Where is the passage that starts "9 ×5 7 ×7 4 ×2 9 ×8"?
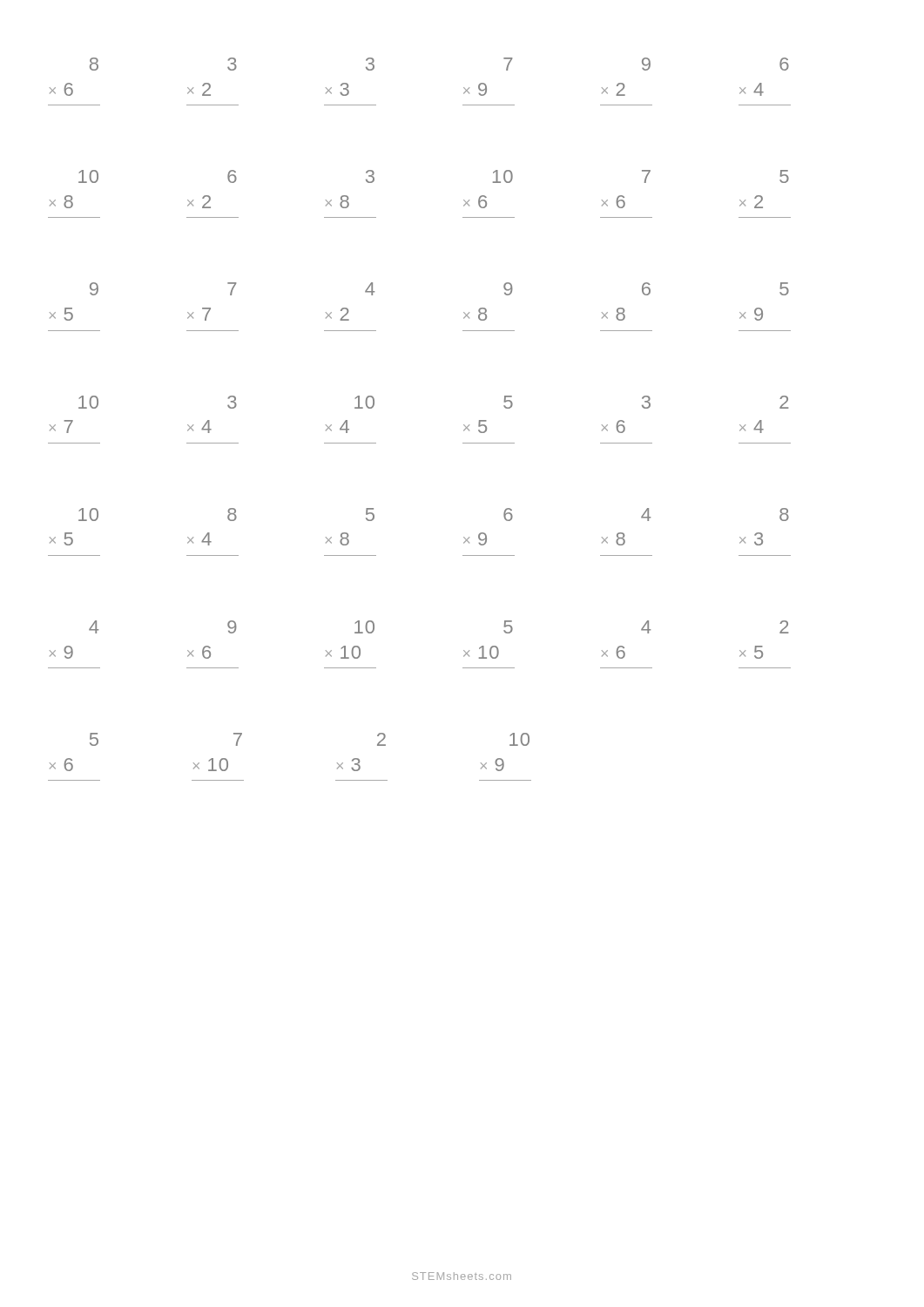The height and width of the screenshot is (1307, 924). (x=458, y=304)
